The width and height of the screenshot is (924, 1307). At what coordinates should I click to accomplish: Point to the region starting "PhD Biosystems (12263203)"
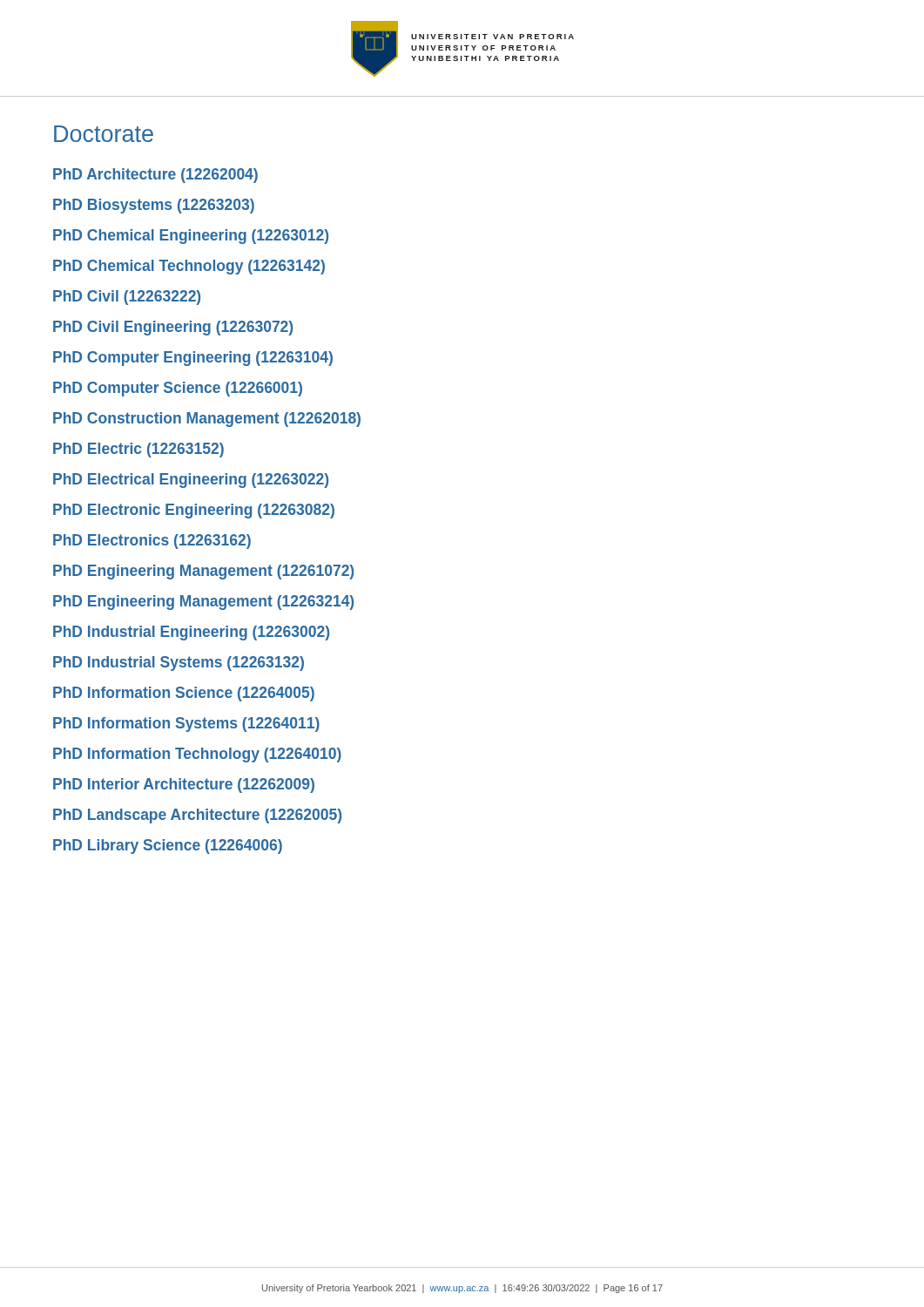(154, 206)
